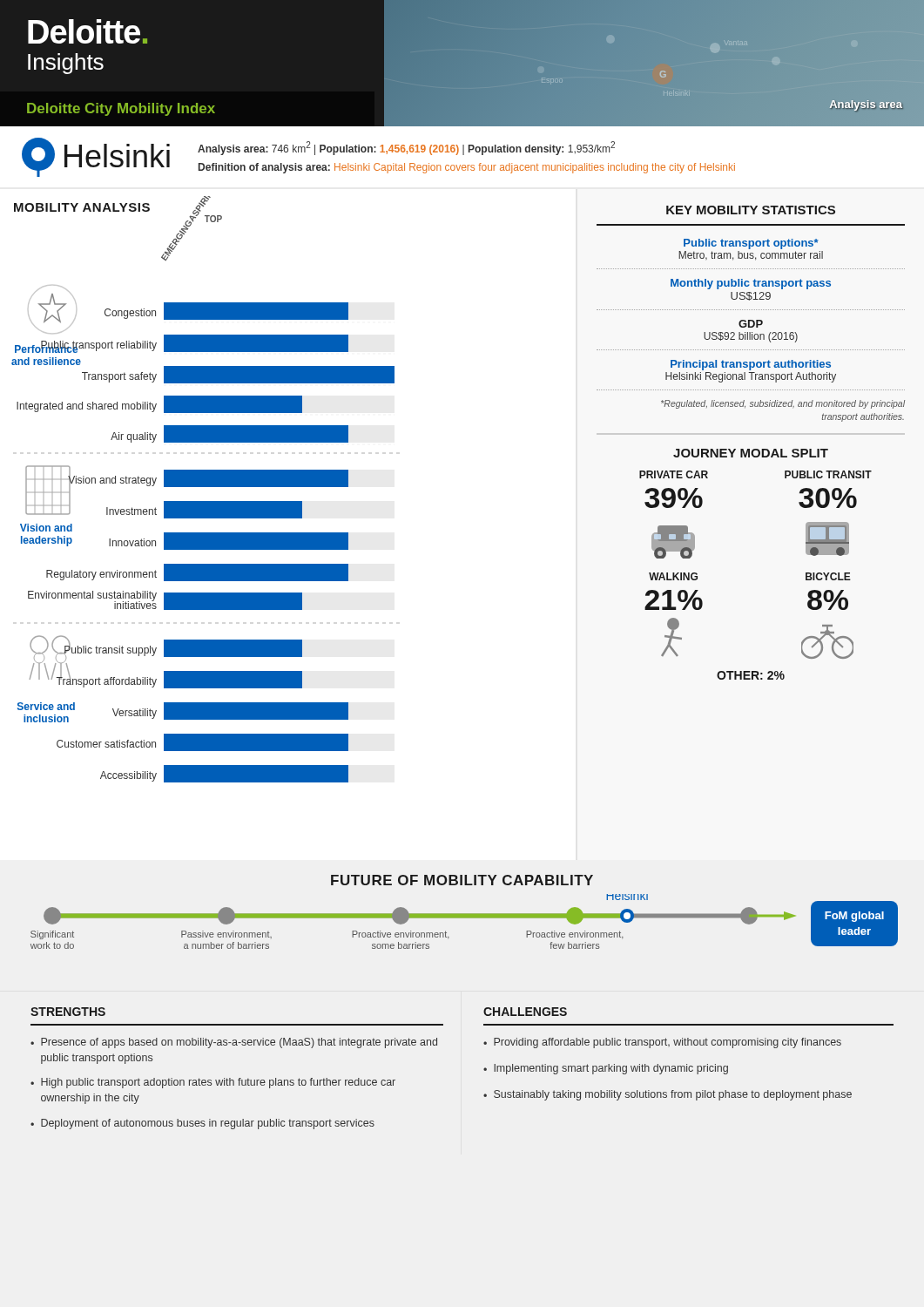Screen dimensions: 1307x924
Task: Navigate to the region starting "KEY MOBILITY STATISTICS Public transport"
Action: coord(751,442)
